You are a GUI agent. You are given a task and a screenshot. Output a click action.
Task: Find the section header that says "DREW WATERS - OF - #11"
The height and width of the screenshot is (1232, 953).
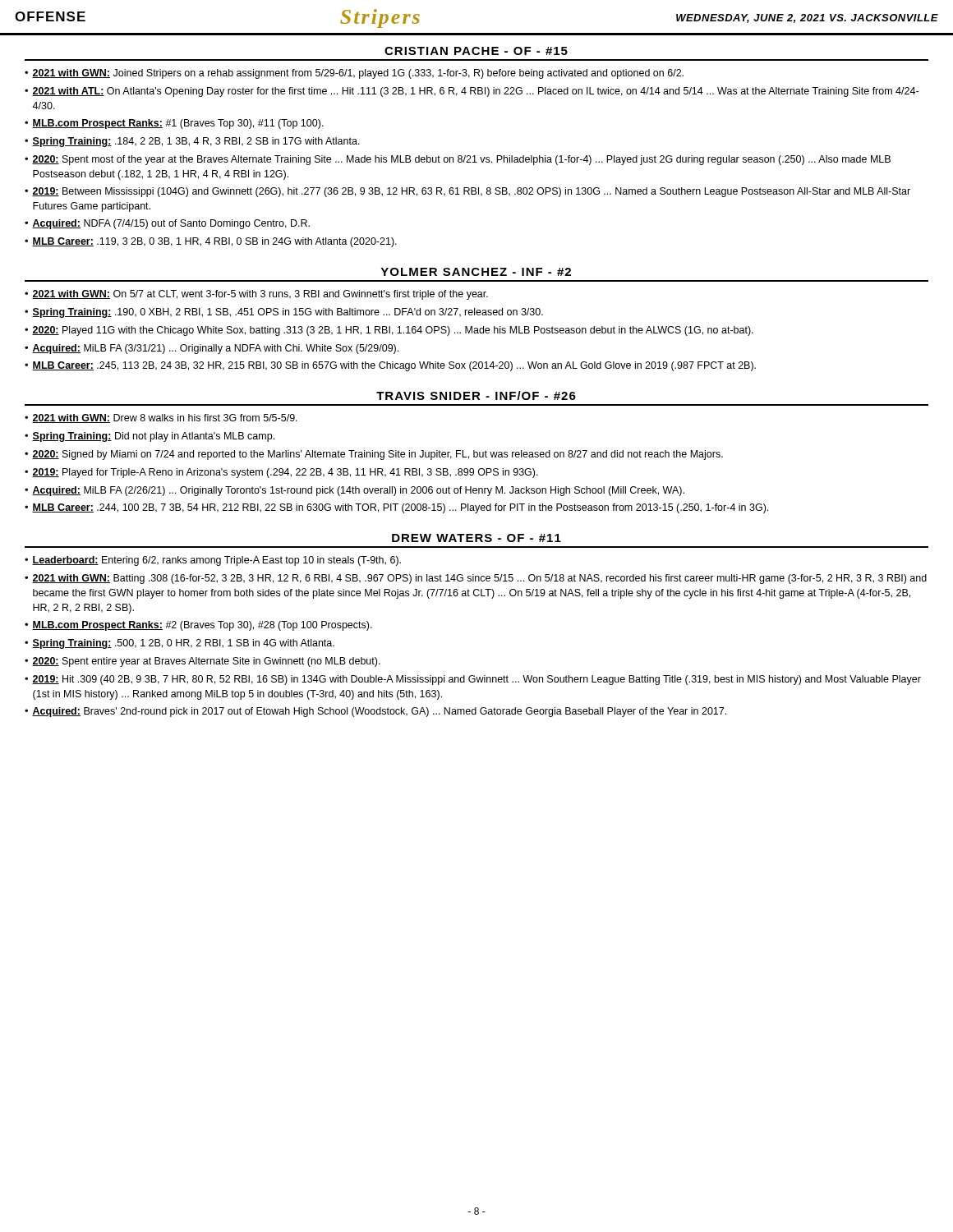(476, 538)
